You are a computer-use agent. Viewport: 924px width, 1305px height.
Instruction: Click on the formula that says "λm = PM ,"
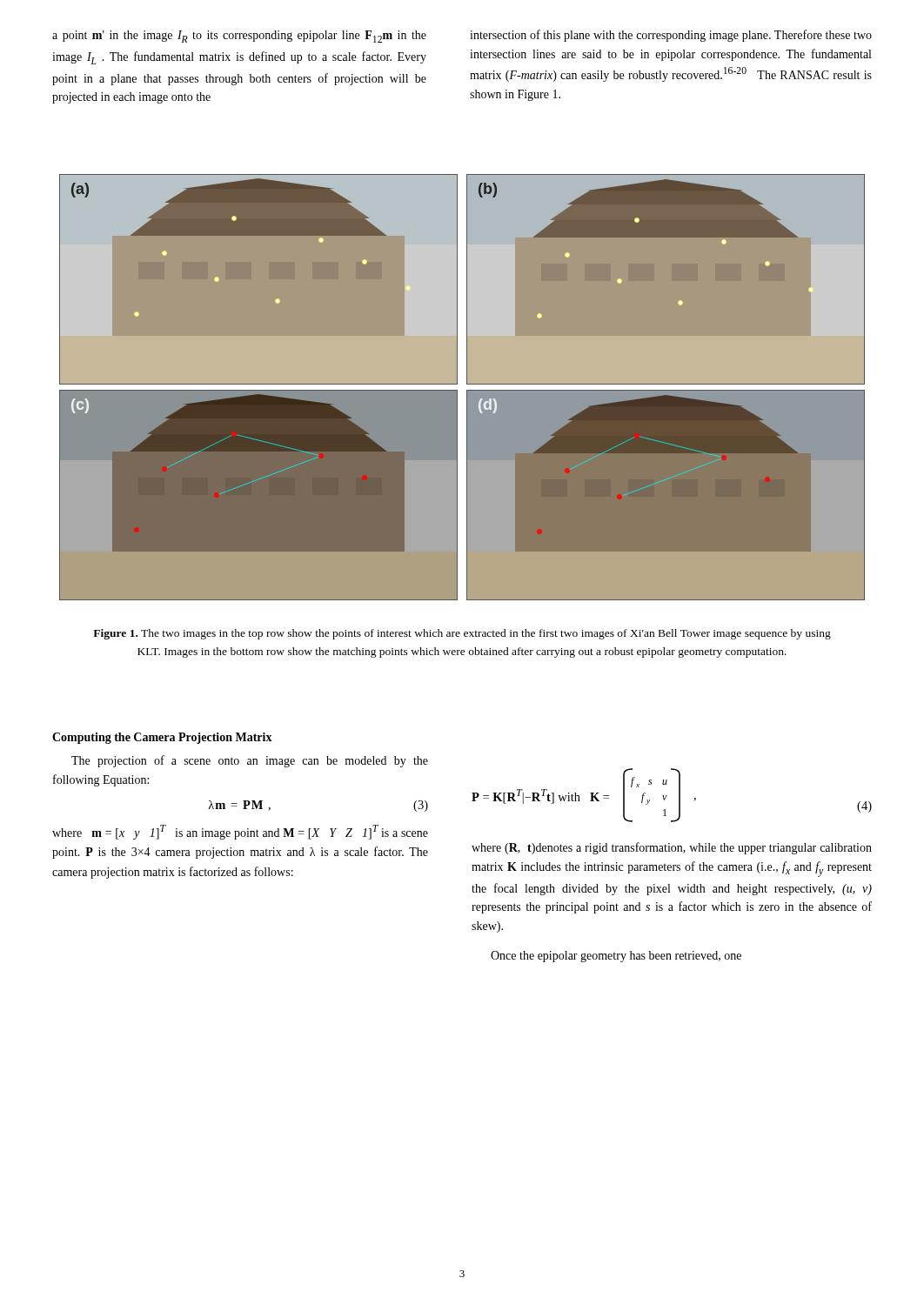247,805
